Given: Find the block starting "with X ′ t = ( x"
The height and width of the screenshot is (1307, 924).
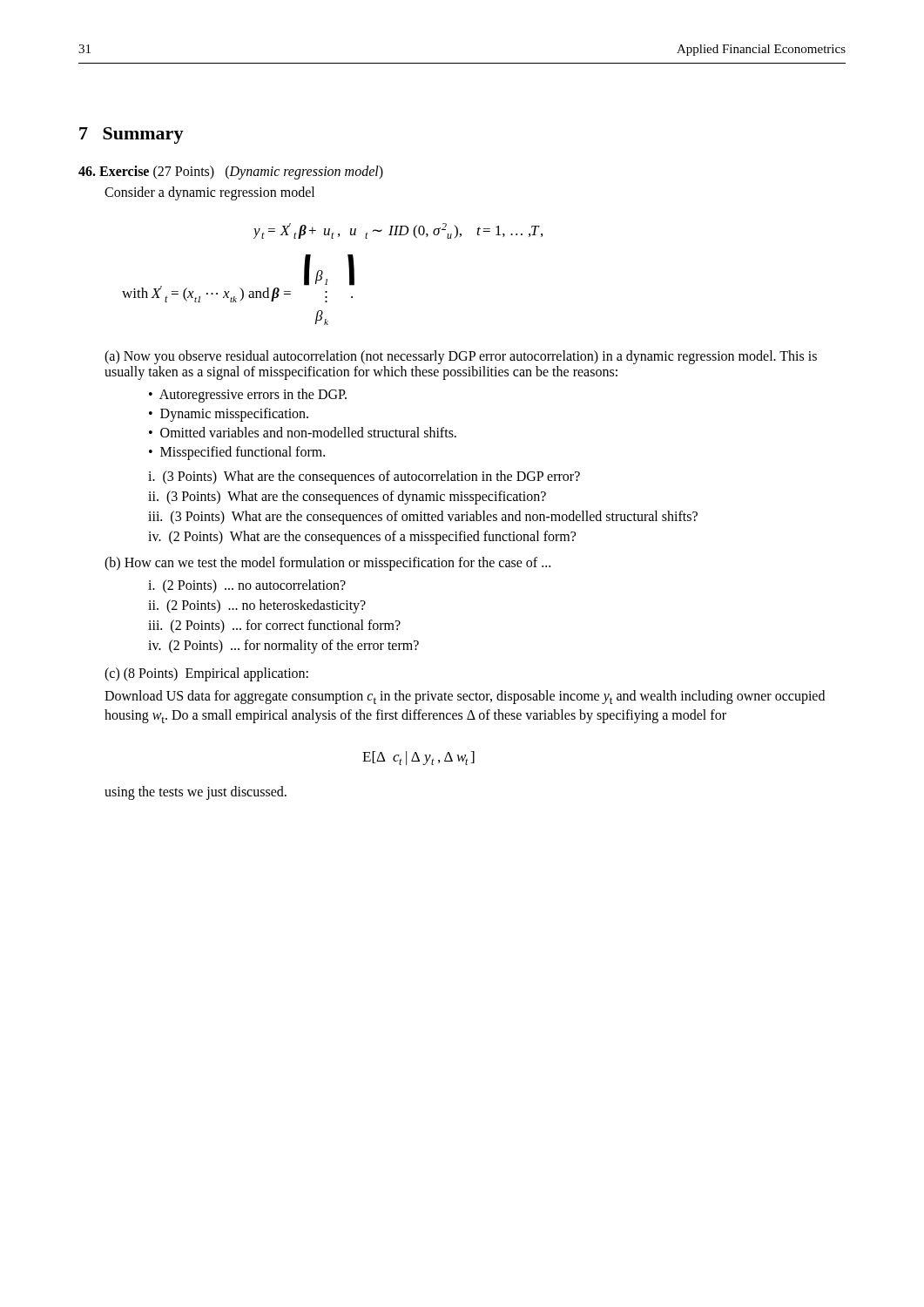Looking at the screenshot, I should tap(279, 294).
